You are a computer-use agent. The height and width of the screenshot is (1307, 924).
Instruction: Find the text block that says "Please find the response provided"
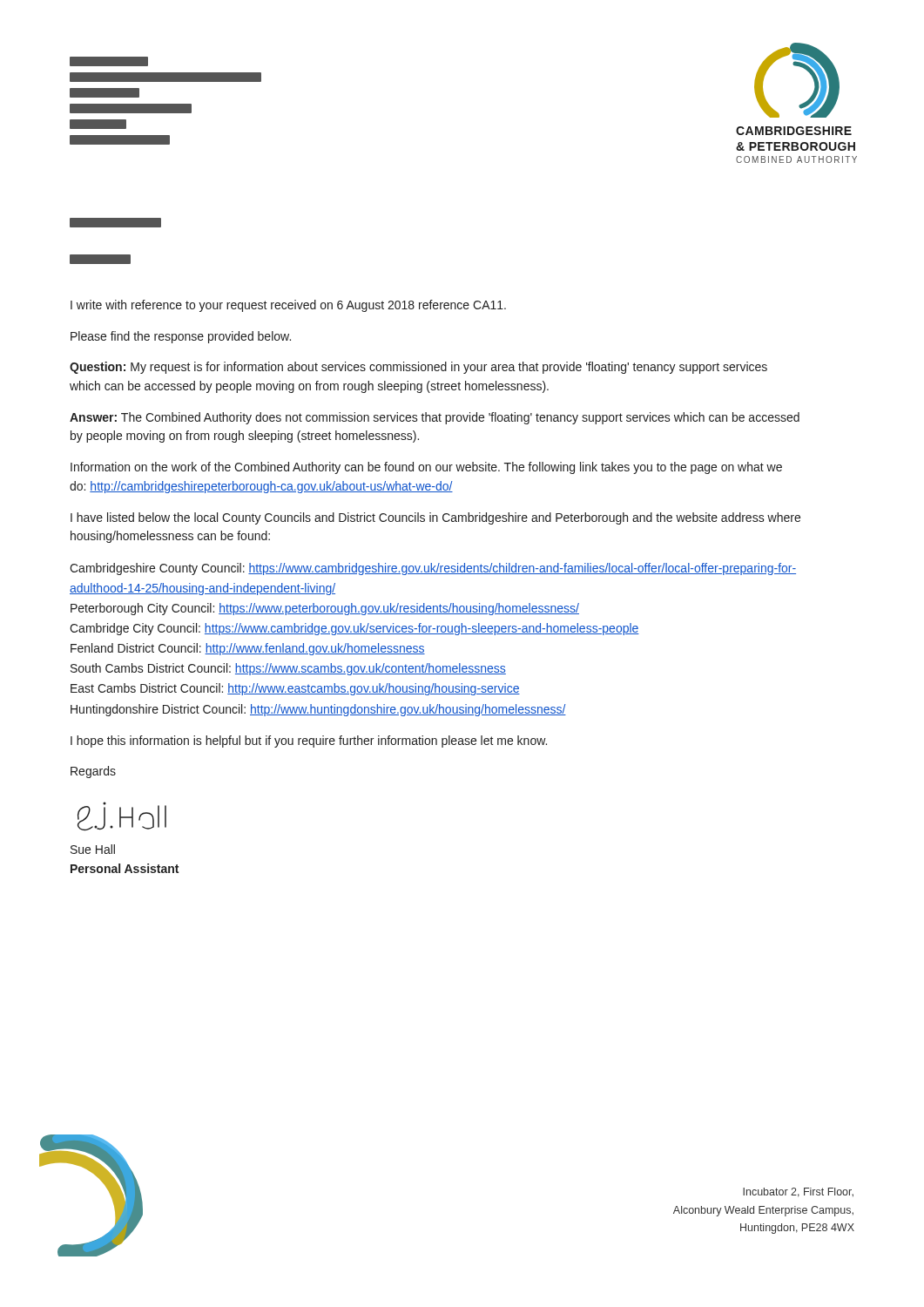pyautogui.click(x=181, y=336)
